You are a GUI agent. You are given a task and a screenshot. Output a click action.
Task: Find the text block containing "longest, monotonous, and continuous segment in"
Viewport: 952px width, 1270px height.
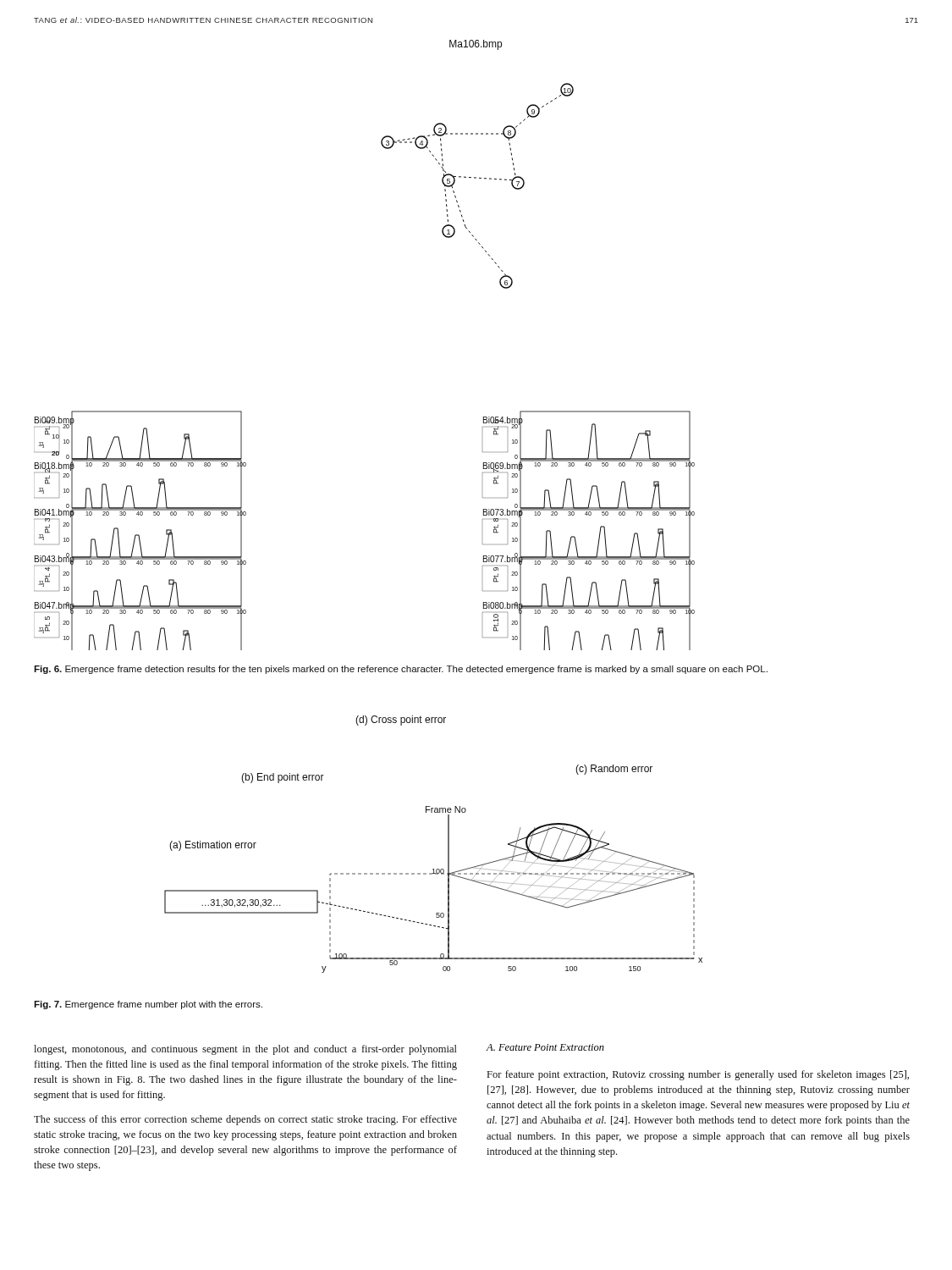245,1107
